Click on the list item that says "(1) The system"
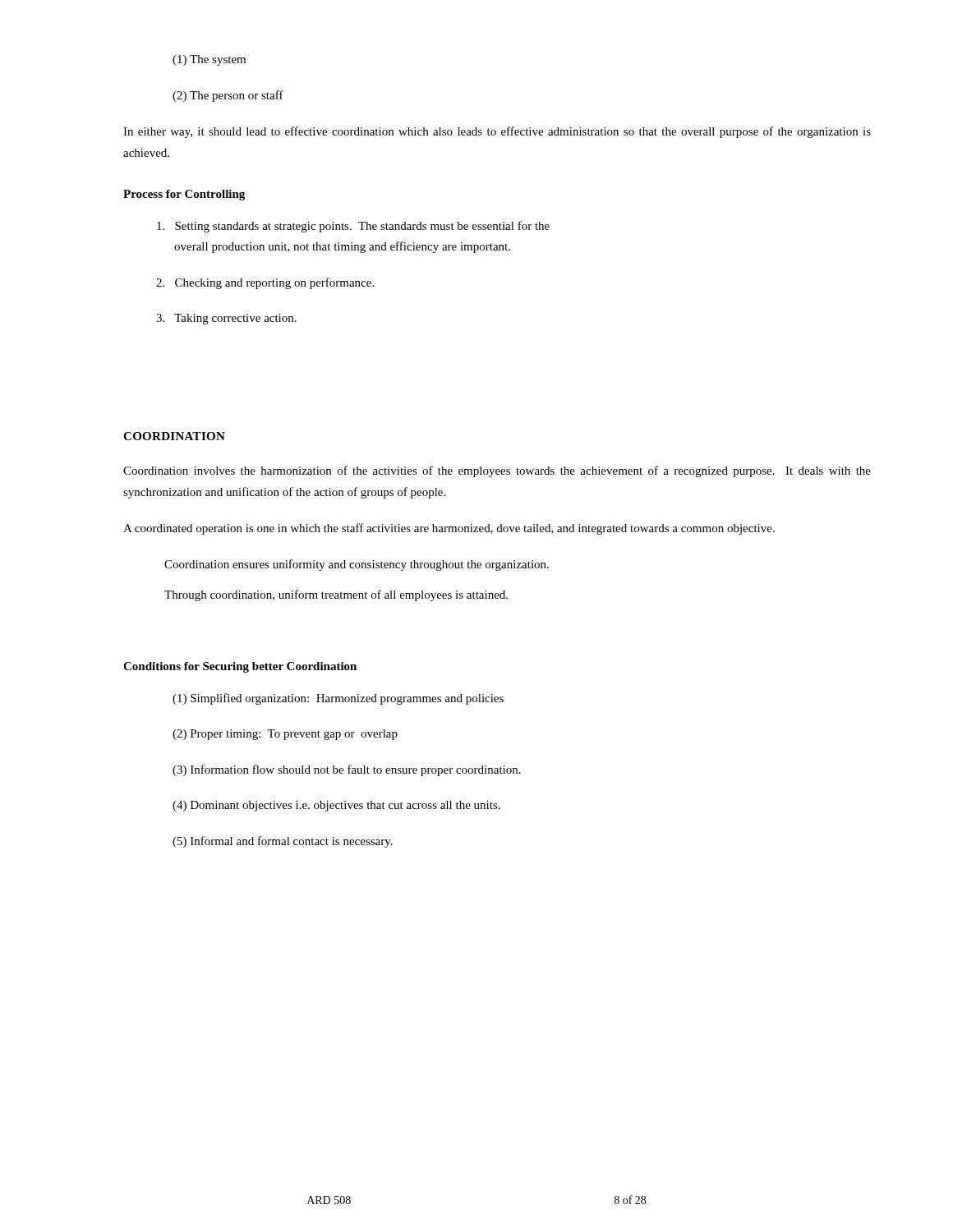 point(209,59)
